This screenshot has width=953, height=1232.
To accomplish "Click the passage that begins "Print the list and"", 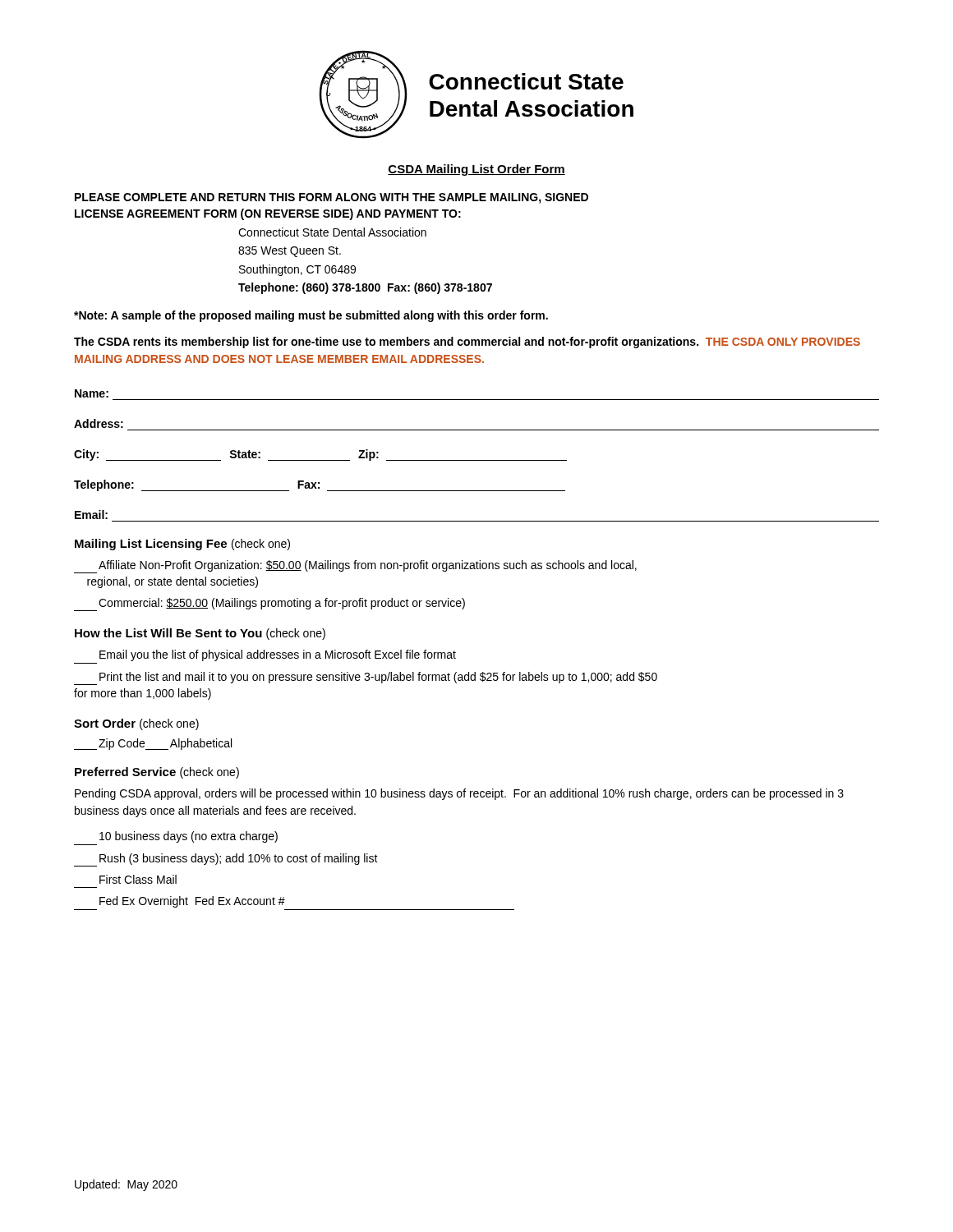I will point(366,685).
